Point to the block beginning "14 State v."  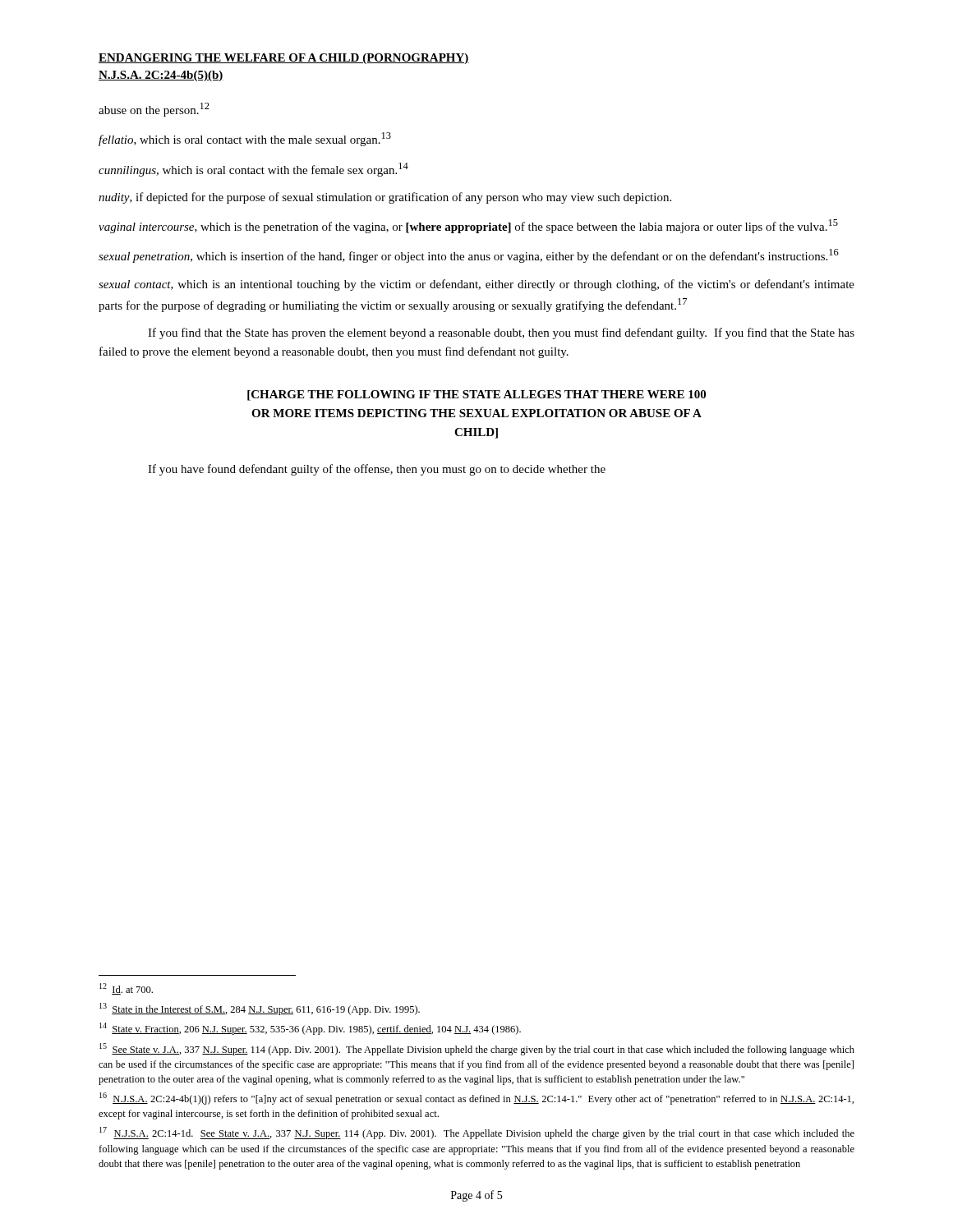click(x=310, y=1028)
